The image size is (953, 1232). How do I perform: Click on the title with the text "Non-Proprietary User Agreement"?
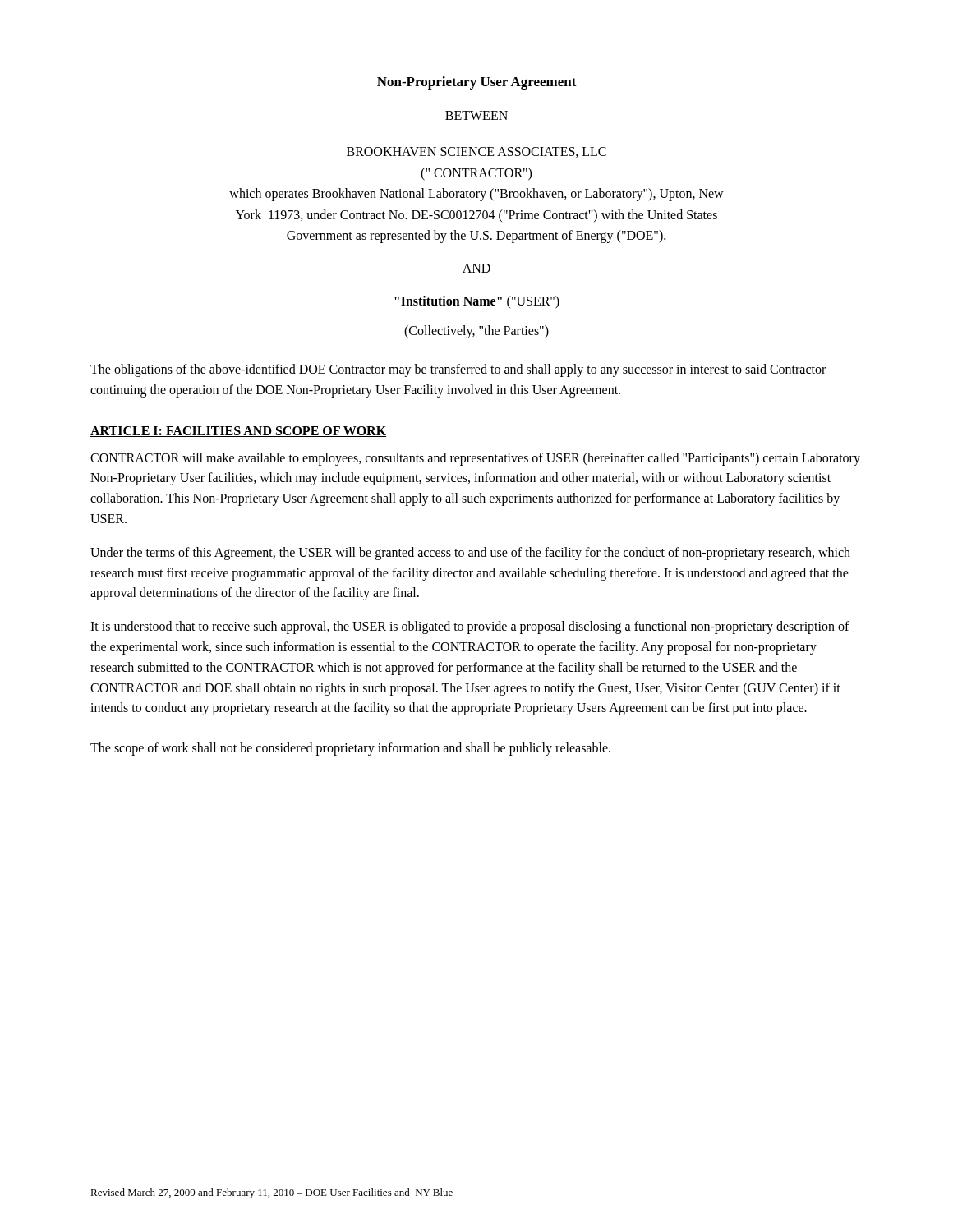click(x=476, y=82)
